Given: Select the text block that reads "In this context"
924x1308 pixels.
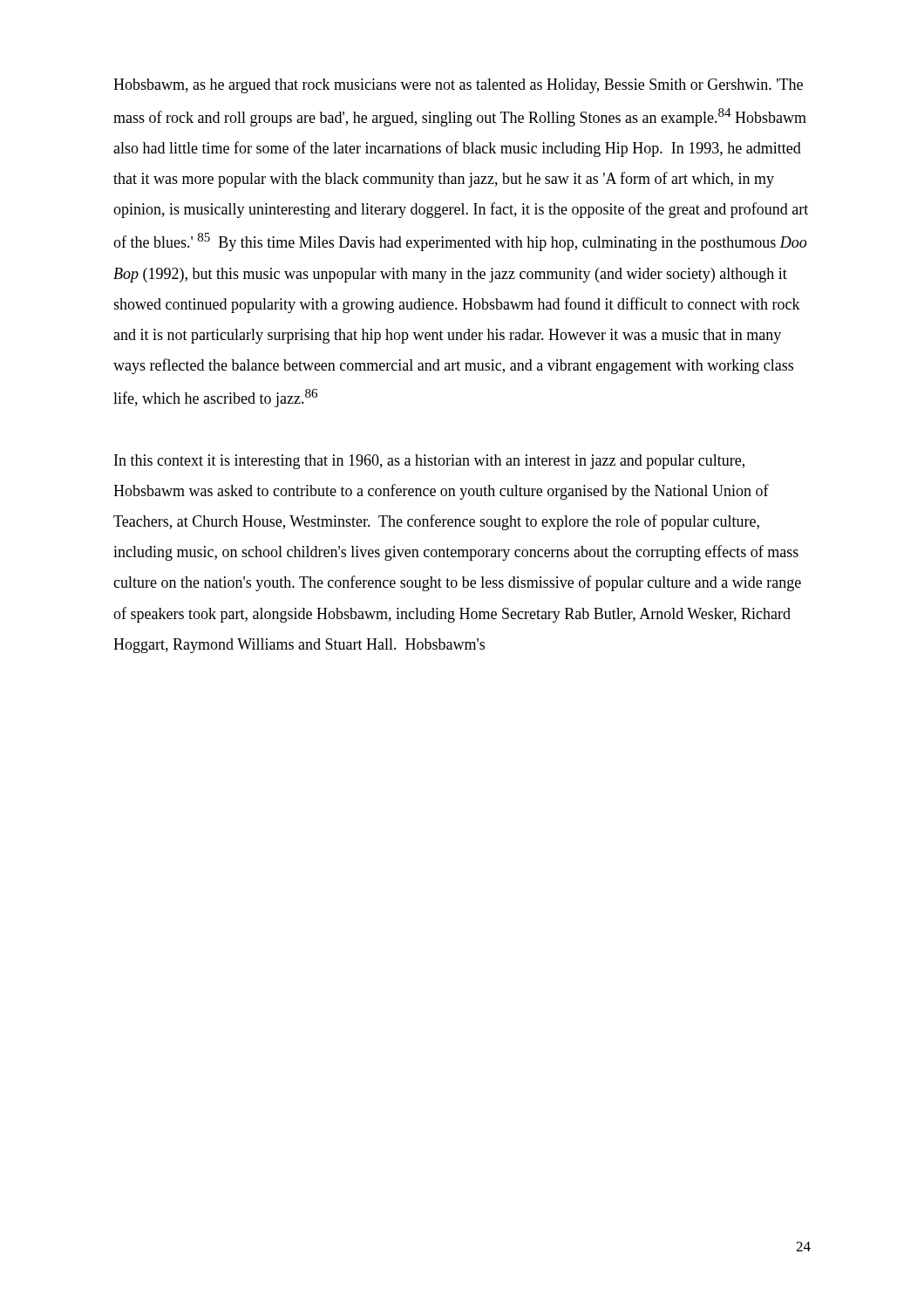Looking at the screenshot, I should 457,552.
